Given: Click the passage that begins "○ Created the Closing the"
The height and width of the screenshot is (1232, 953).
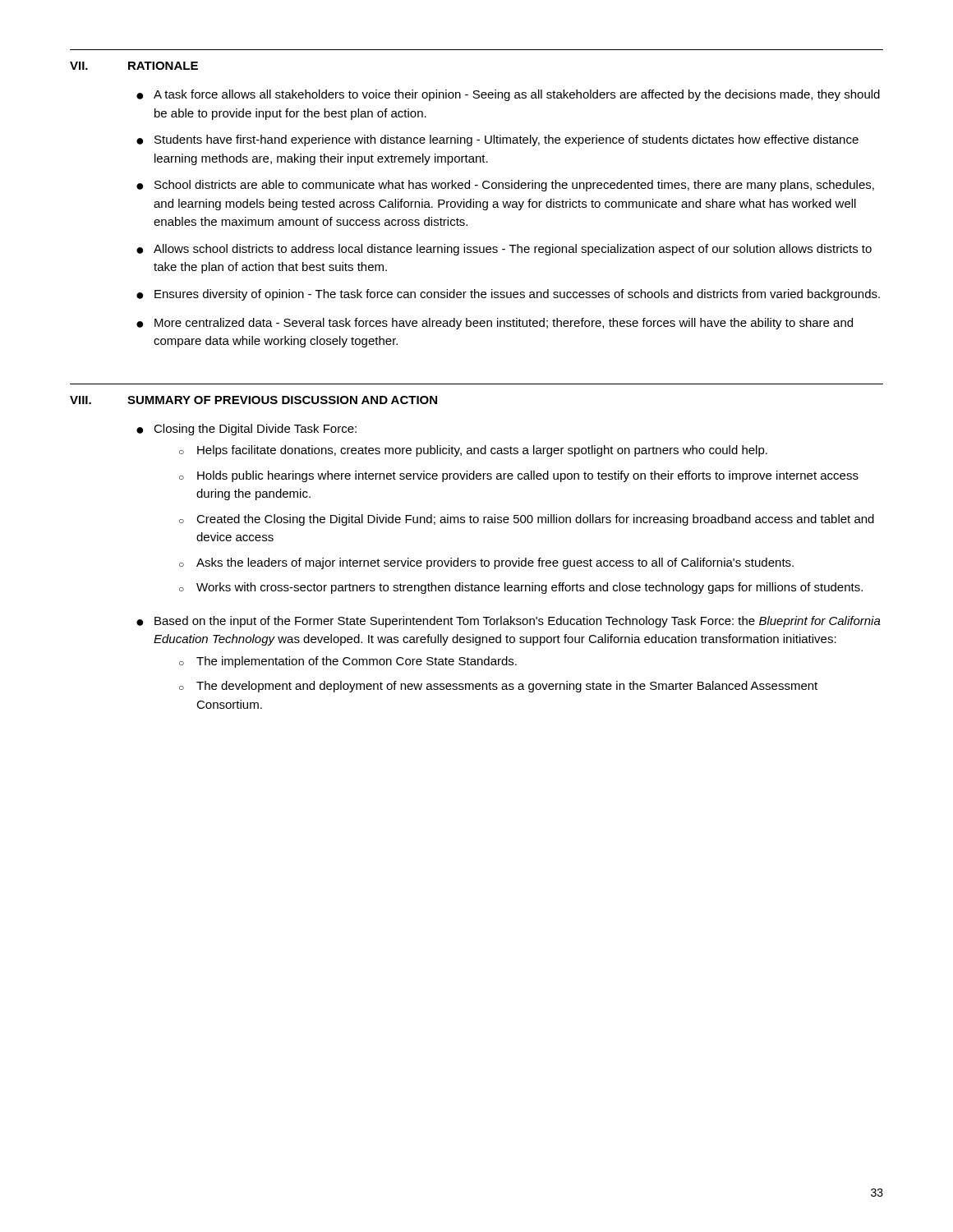Looking at the screenshot, I should click(531, 528).
